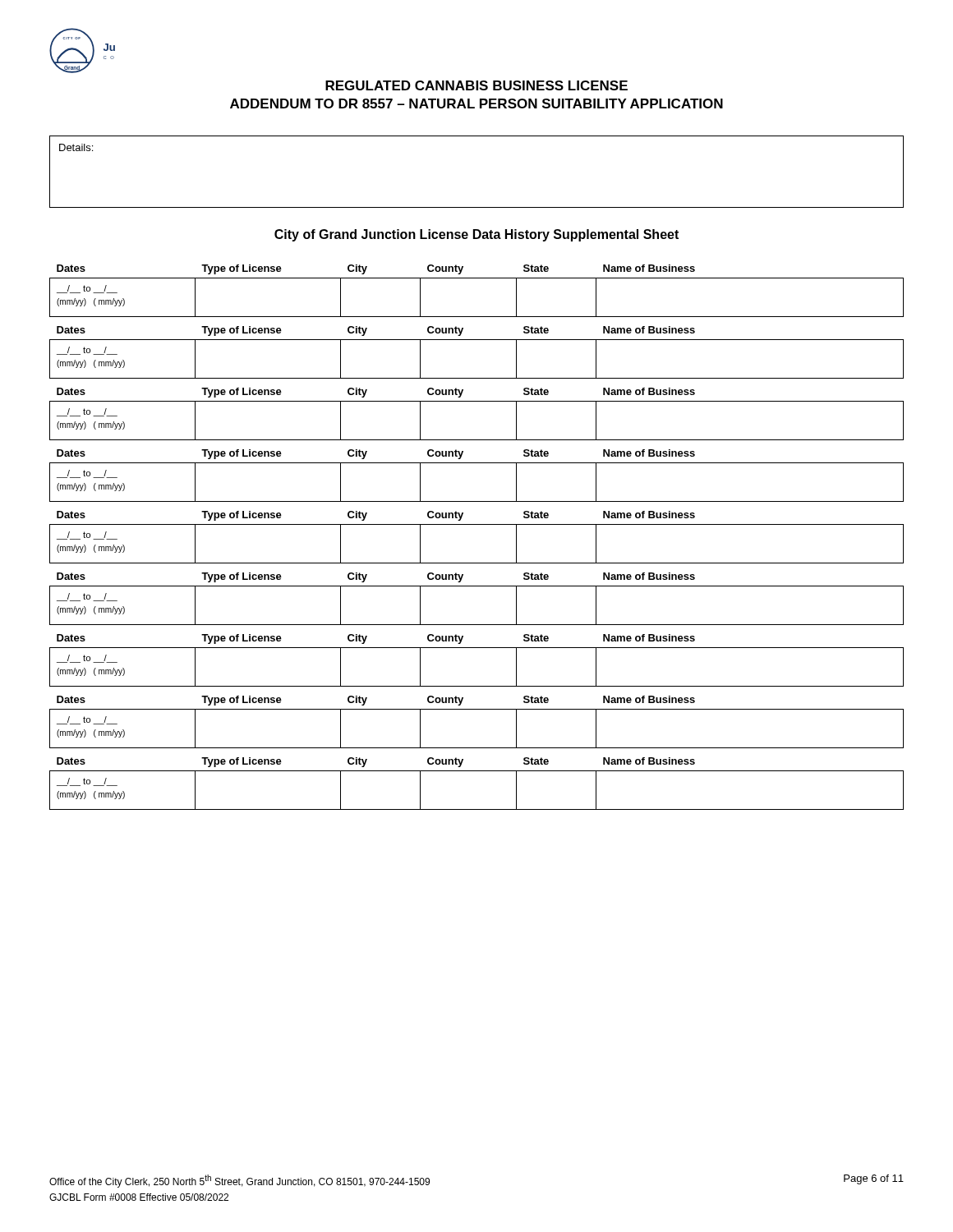Select the region starting "REGULATED CANNABIS BUSINESS"
This screenshot has width=953, height=1232.
point(476,95)
